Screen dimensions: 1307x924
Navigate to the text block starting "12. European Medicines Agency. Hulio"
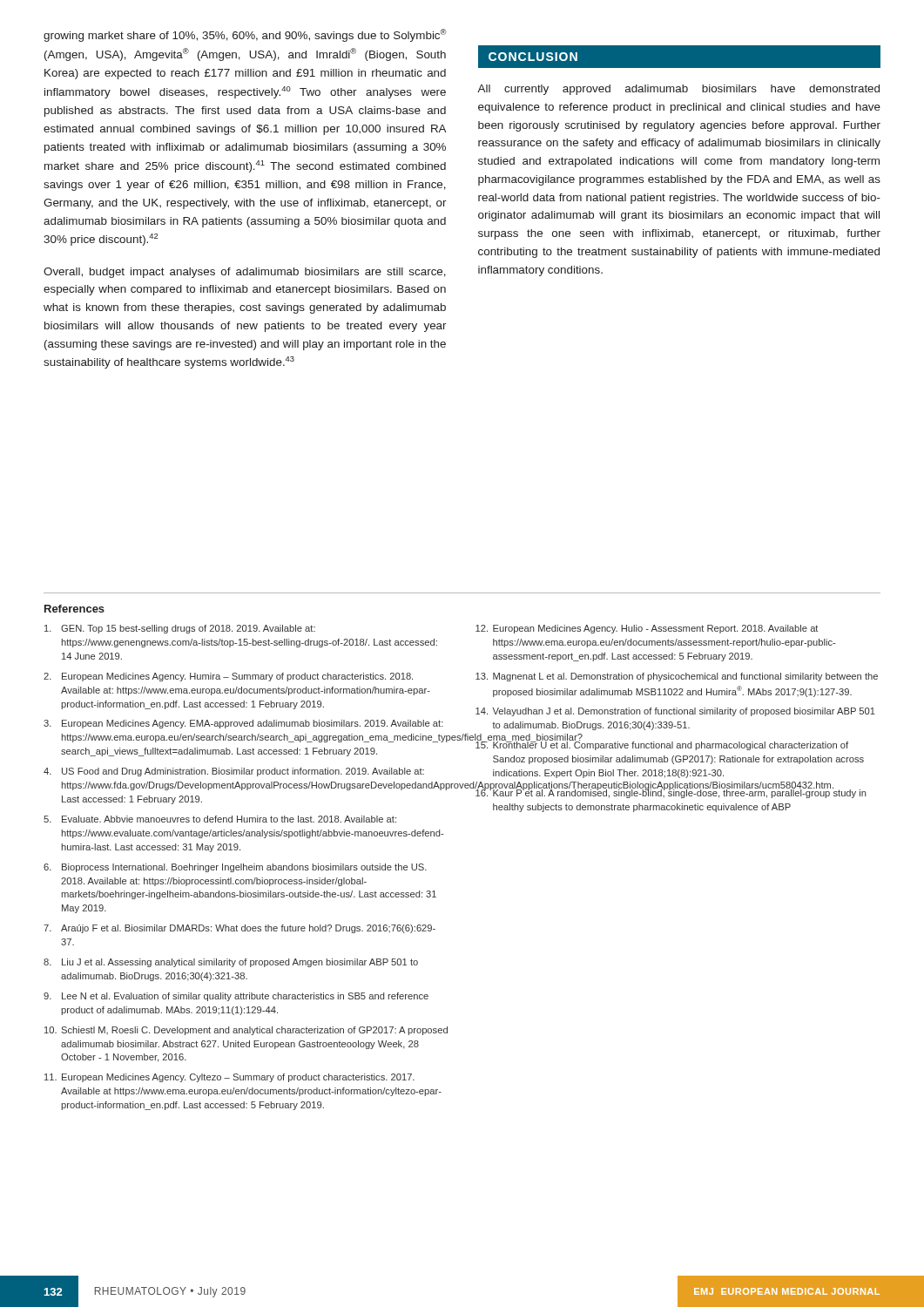[678, 643]
